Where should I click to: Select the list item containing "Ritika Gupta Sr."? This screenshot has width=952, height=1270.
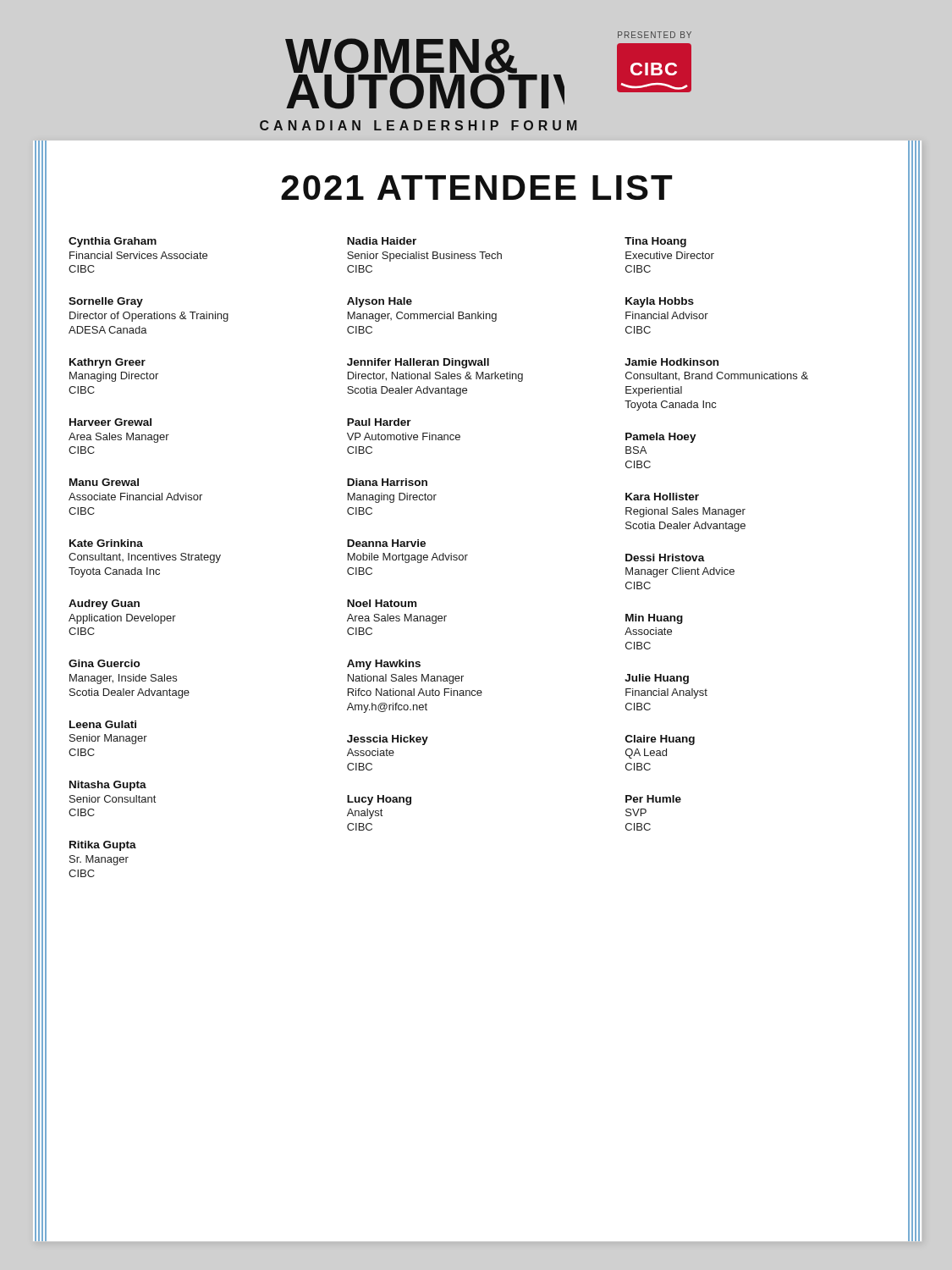103,846
